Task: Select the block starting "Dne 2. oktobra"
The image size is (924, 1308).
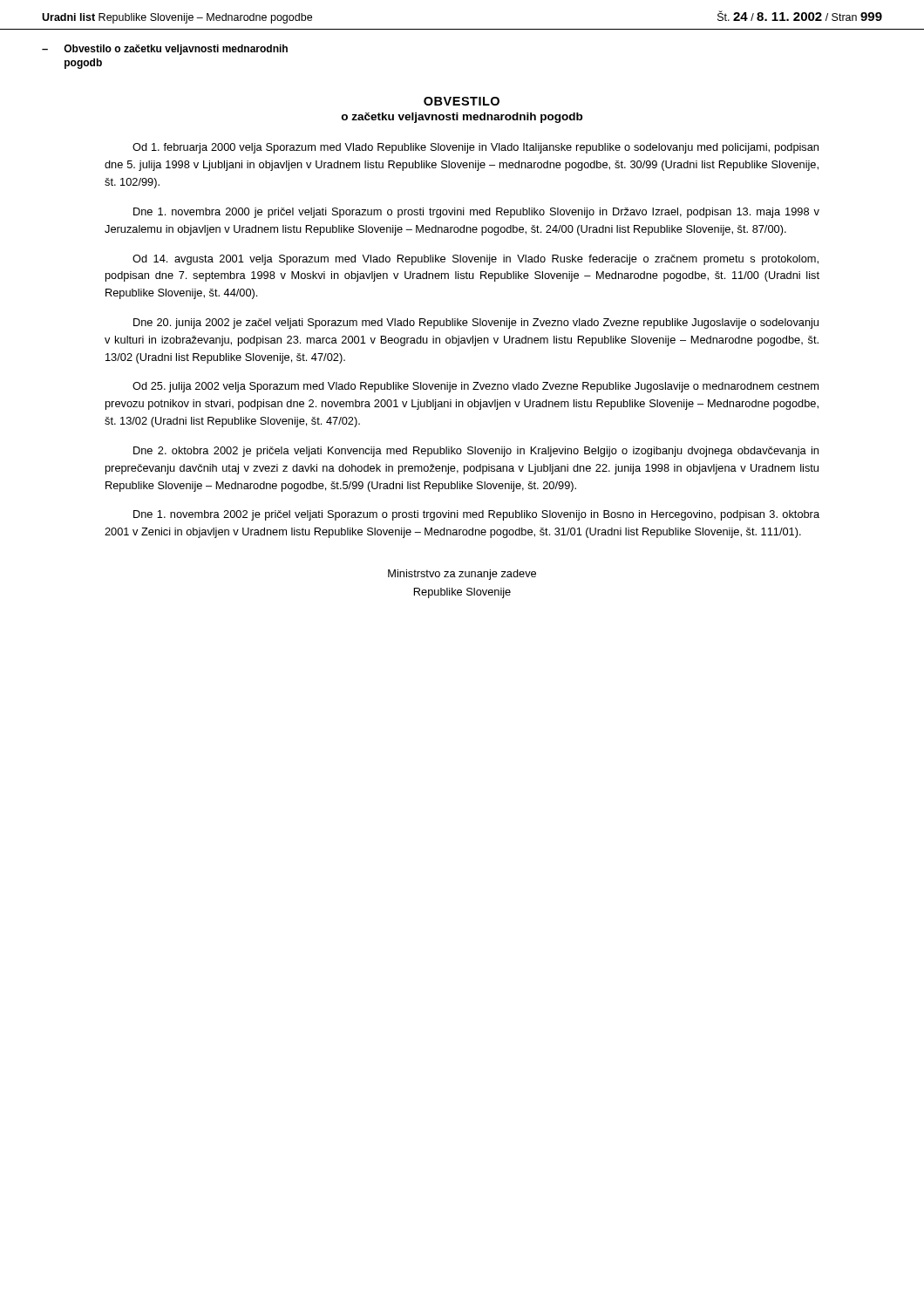Action: pyautogui.click(x=462, y=468)
